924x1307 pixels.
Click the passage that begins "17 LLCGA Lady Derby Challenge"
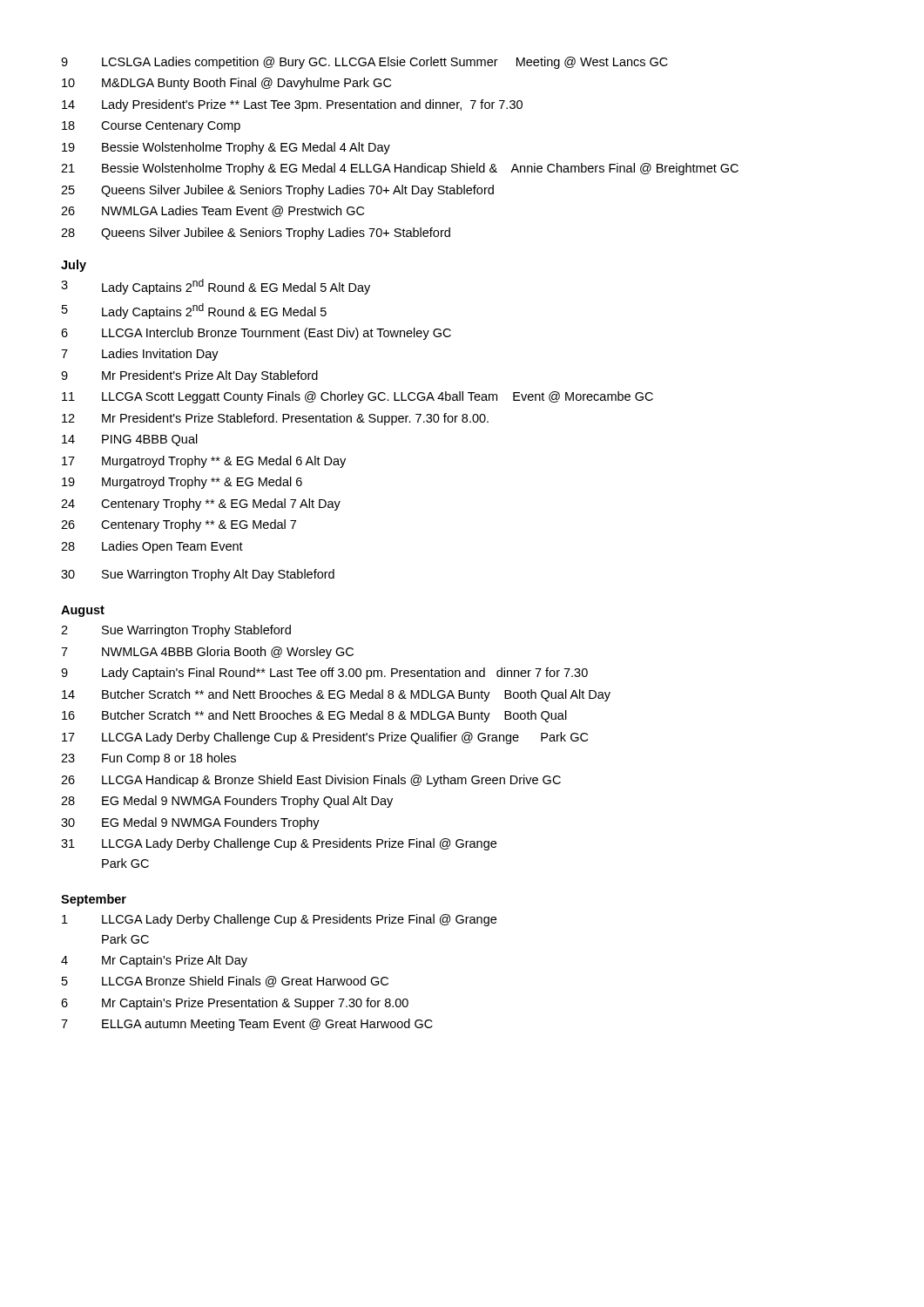click(462, 737)
